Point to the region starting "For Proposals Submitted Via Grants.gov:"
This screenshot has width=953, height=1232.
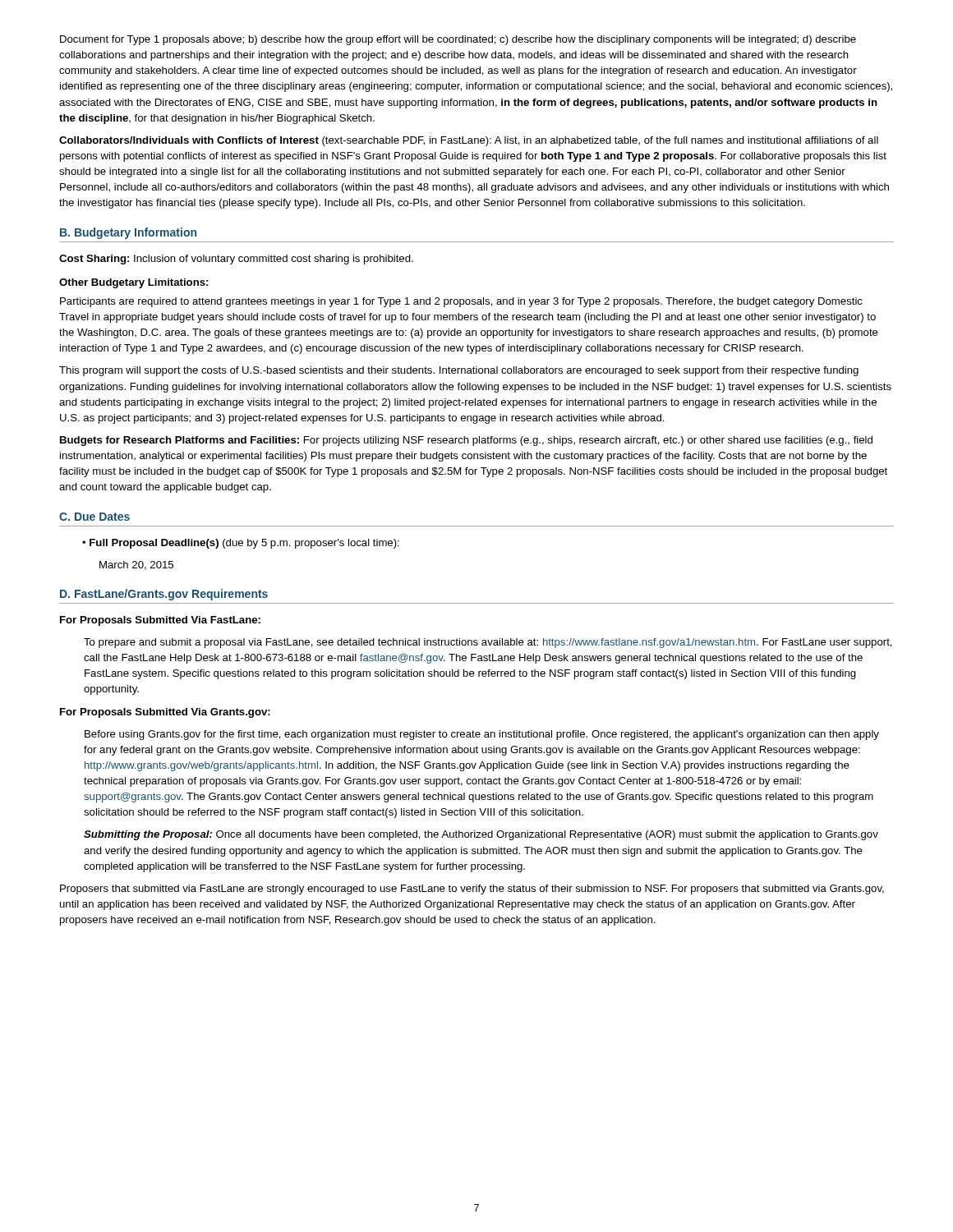pos(165,713)
